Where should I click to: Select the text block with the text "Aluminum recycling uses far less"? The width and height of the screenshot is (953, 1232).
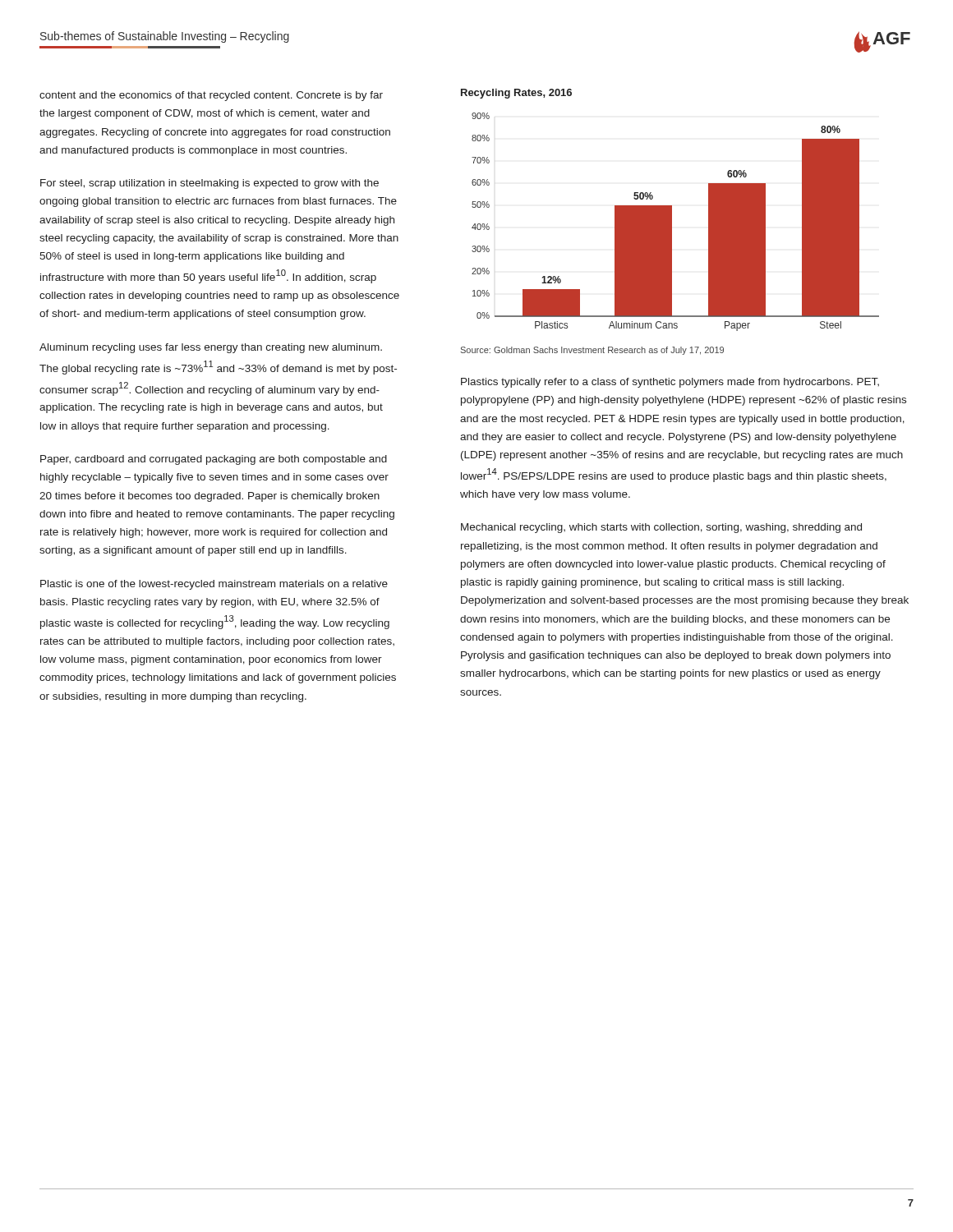click(218, 386)
